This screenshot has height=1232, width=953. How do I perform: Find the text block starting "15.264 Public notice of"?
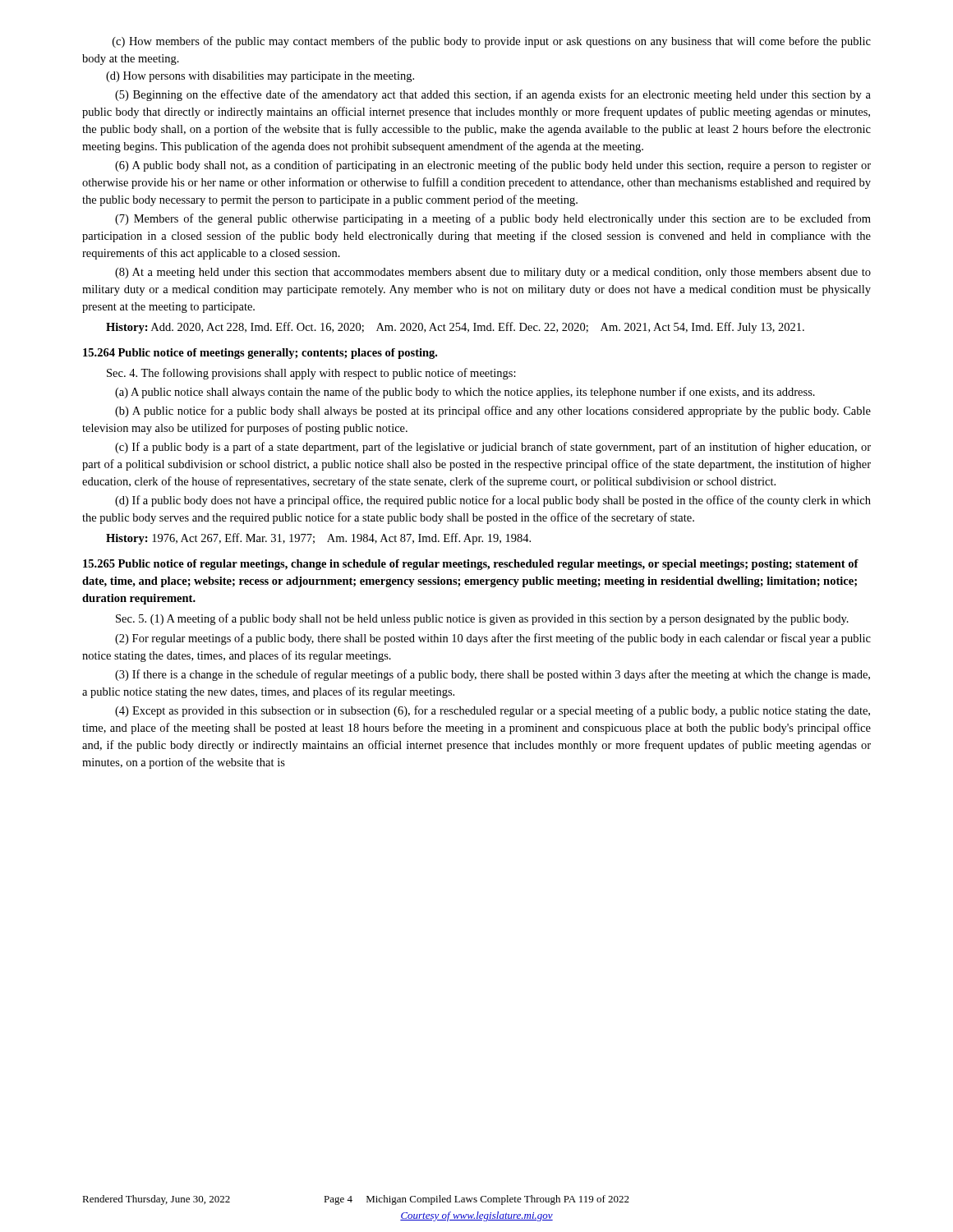(x=260, y=353)
